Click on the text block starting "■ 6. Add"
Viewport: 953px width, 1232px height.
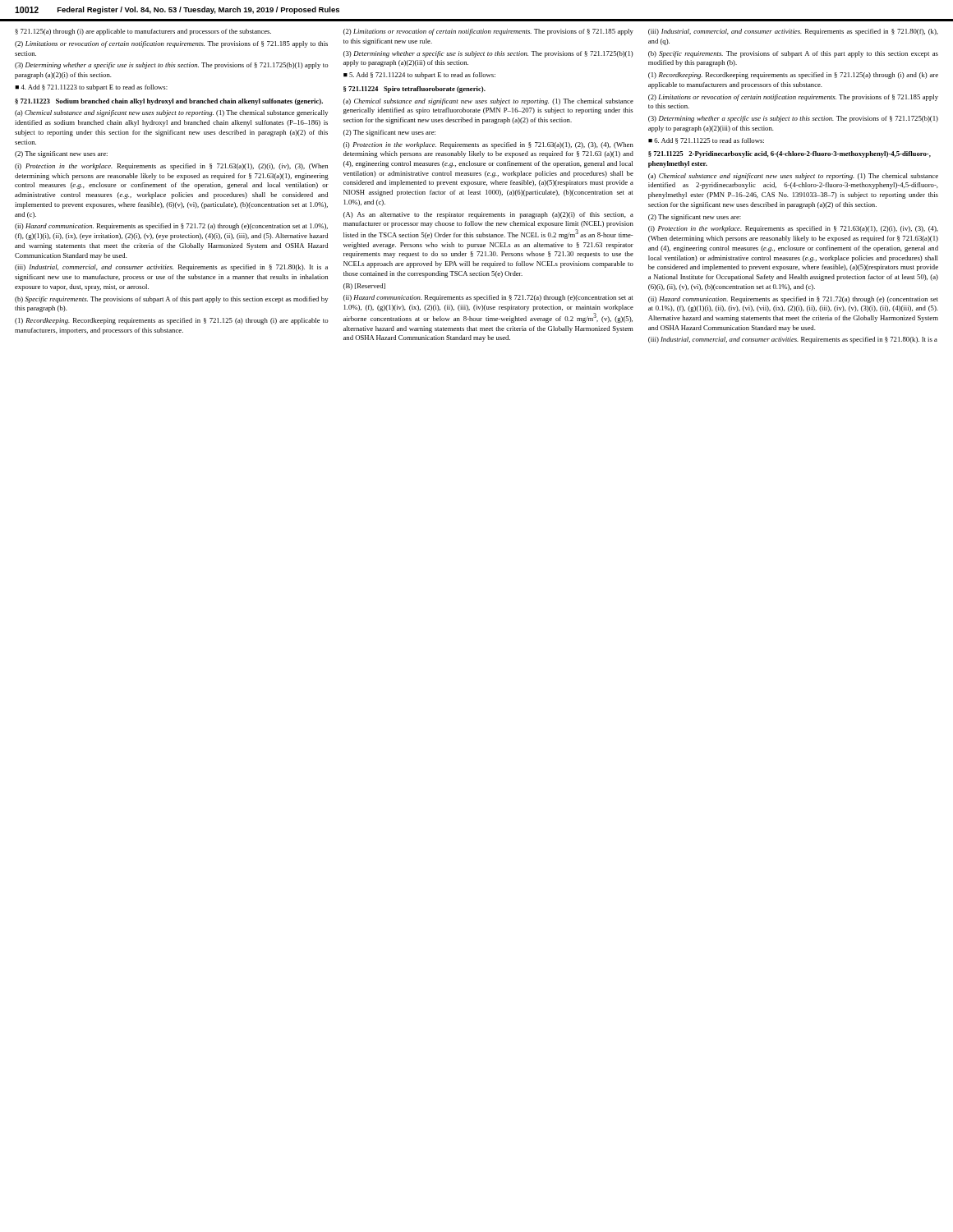(793, 141)
